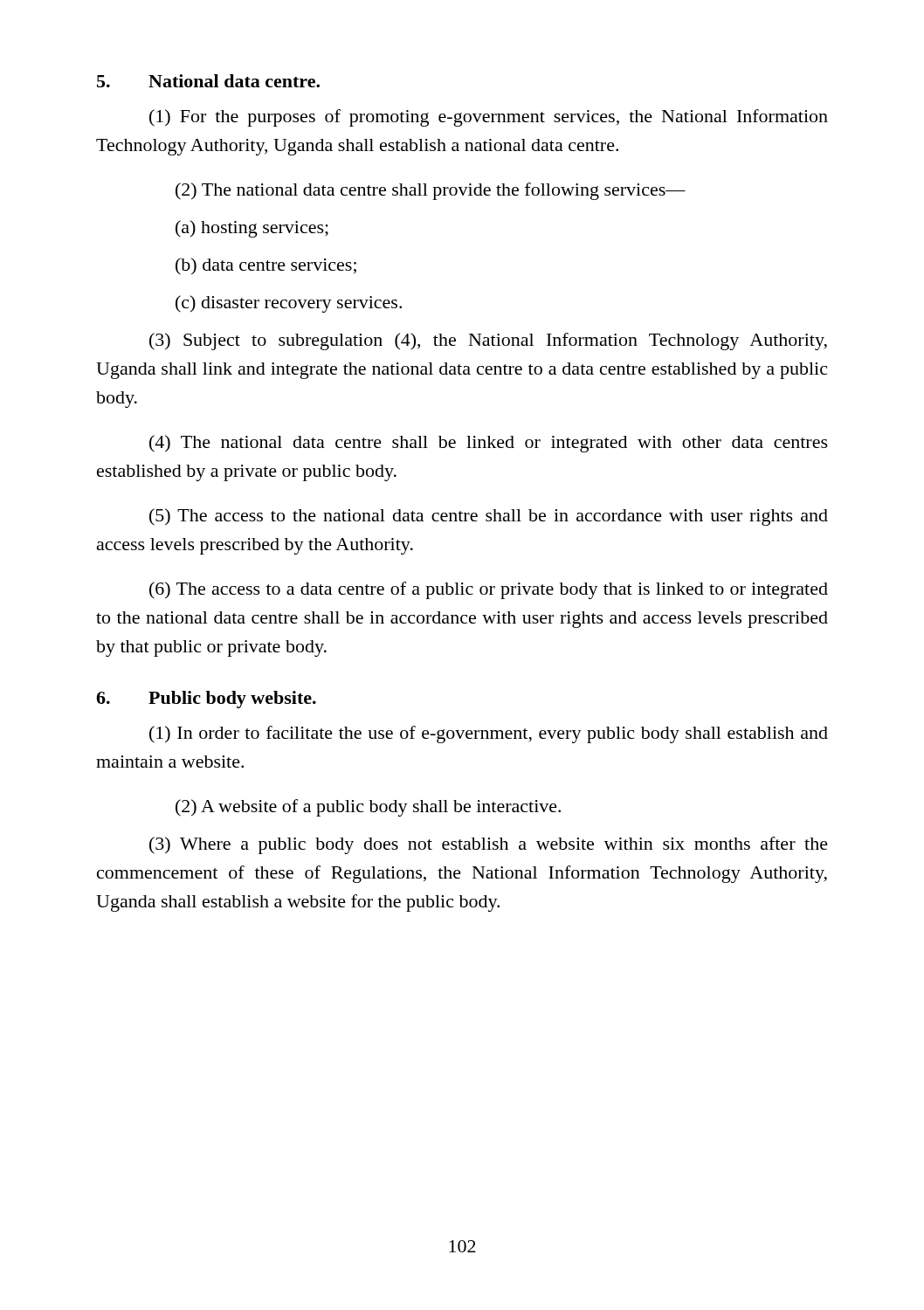This screenshot has height=1310, width=924.
Task: Select the element starting "5. National data centre."
Action: point(208,81)
